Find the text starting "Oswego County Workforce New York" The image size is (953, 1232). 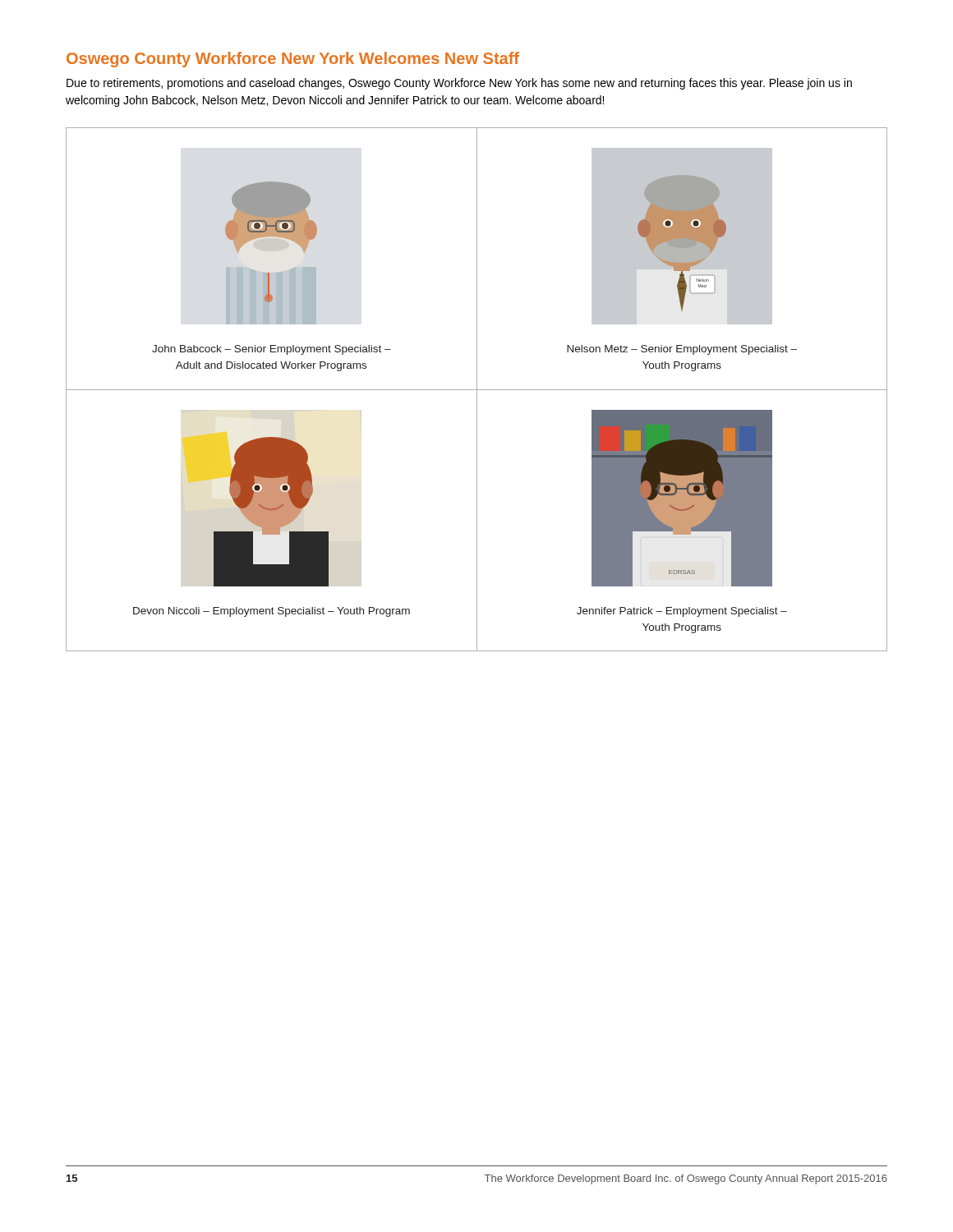pyautogui.click(x=292, y=58)
